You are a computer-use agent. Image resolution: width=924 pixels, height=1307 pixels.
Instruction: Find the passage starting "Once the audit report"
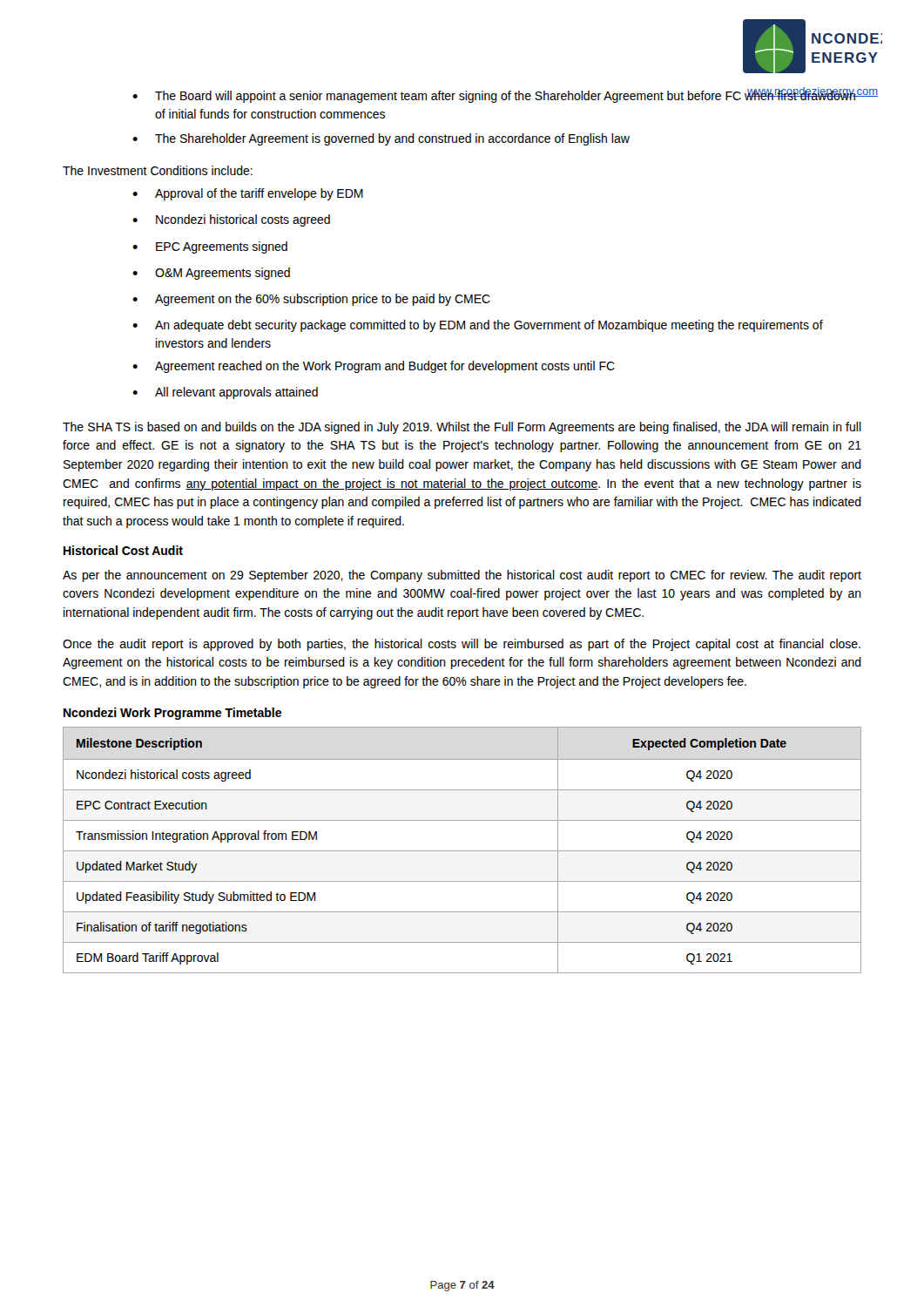coord(462,663)
